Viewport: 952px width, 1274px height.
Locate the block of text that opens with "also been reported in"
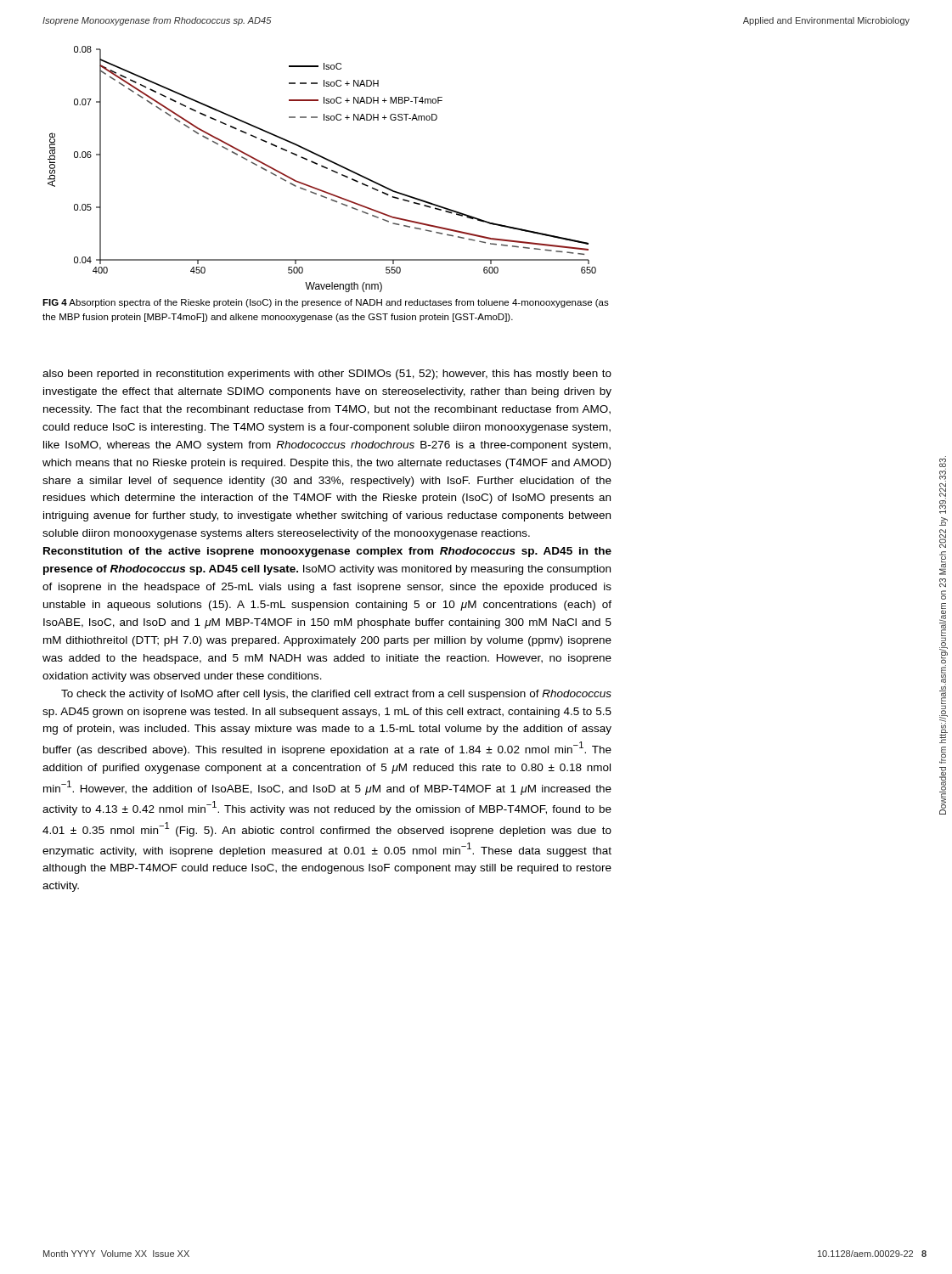click(327, 630)
